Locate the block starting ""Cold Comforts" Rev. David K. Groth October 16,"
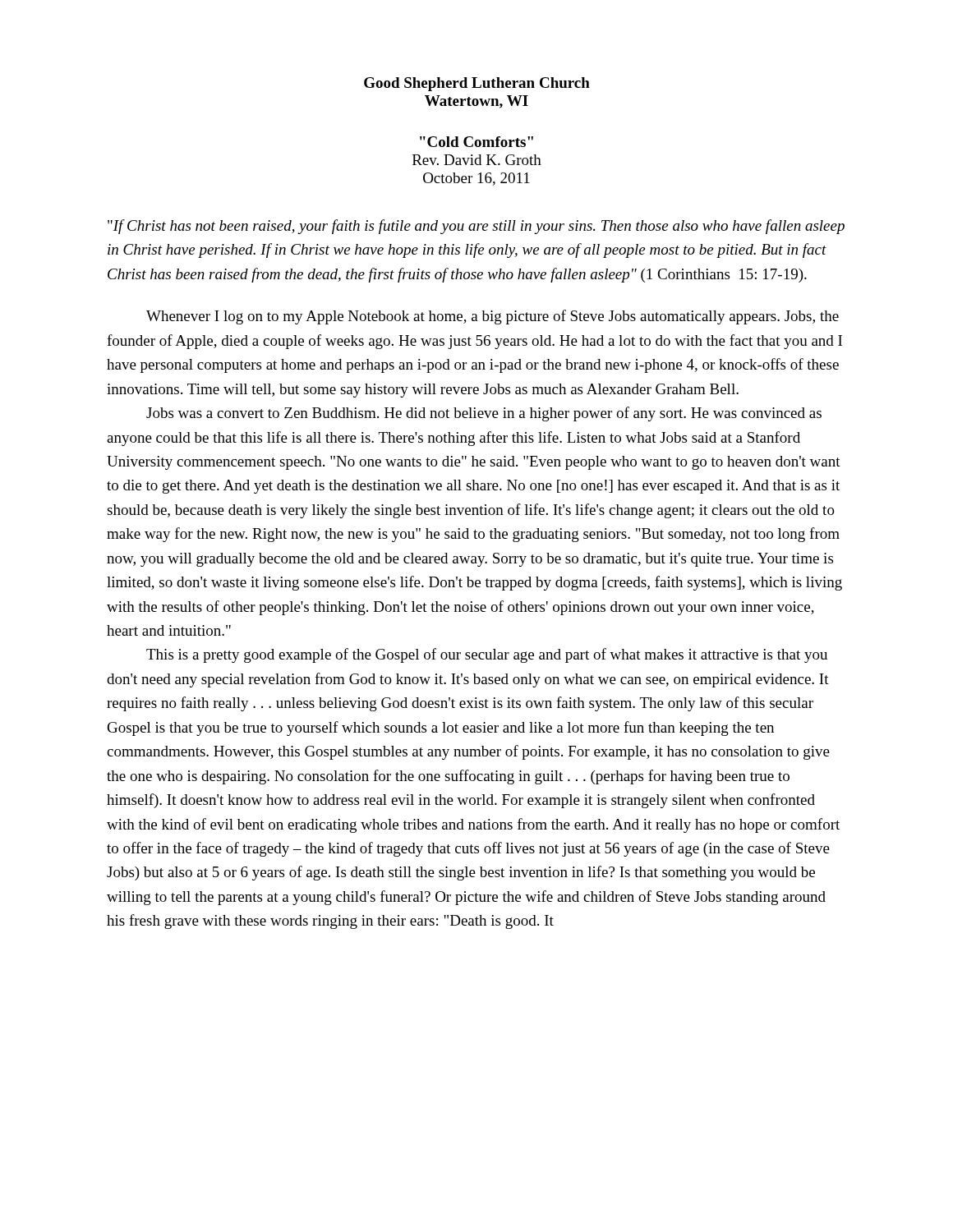The width and height of the screenshot is (953, 1232). 476,160
